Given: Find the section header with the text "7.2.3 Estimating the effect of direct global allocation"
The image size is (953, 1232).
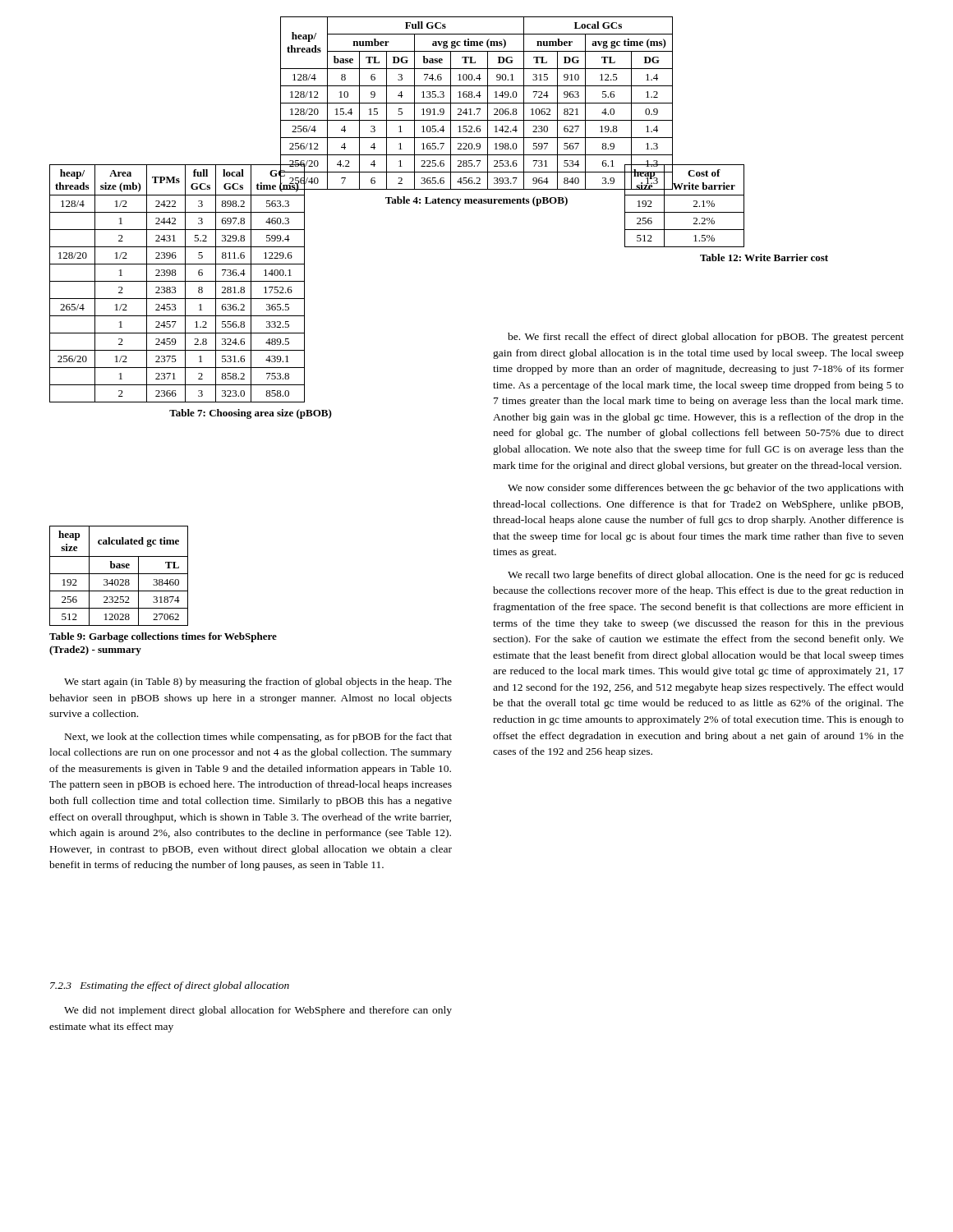Looking at the screenshot, I should click(x=251, y=985).
